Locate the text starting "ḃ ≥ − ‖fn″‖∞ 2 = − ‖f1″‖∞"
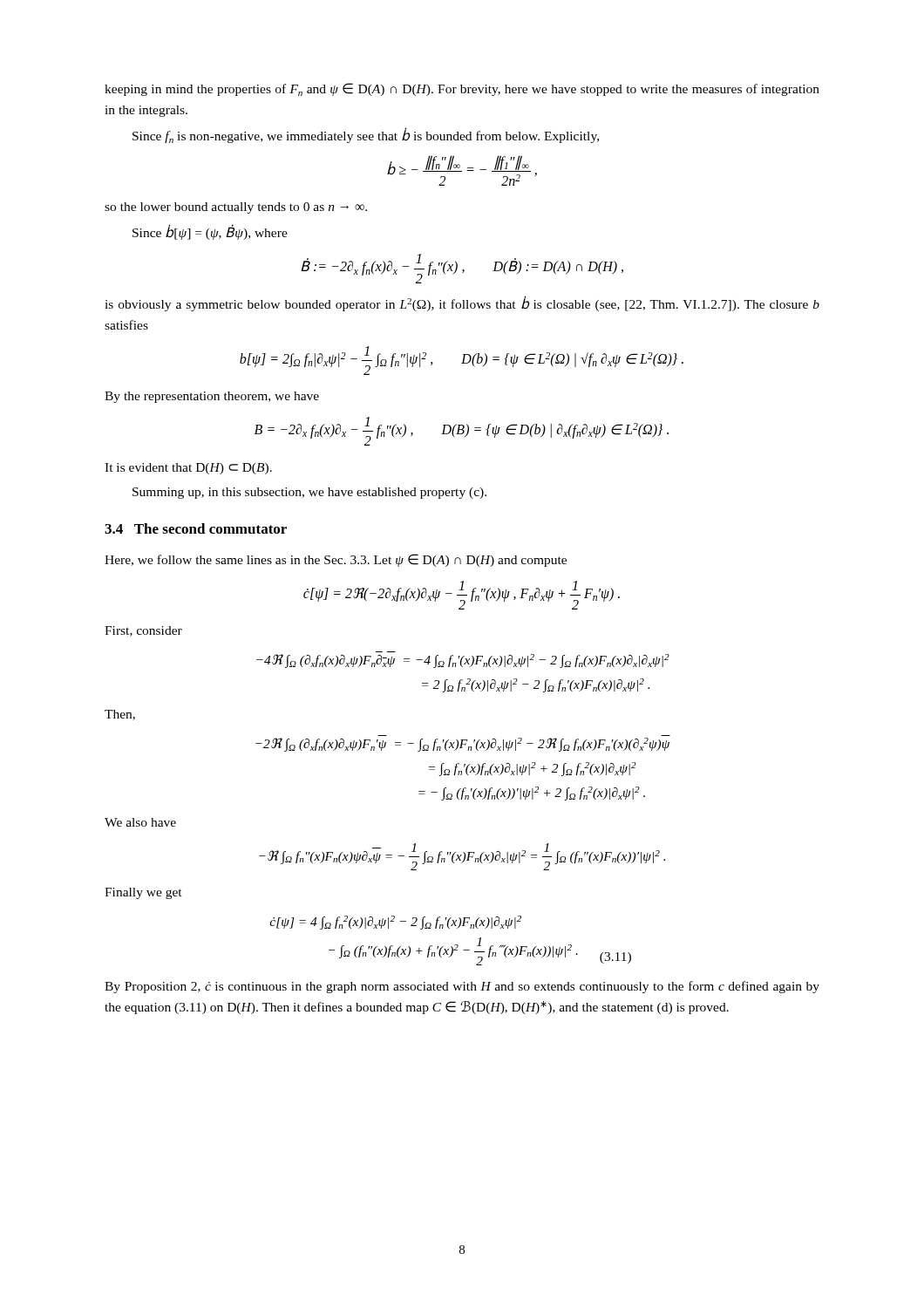The image size is (924, 1308). pos(462,172)
